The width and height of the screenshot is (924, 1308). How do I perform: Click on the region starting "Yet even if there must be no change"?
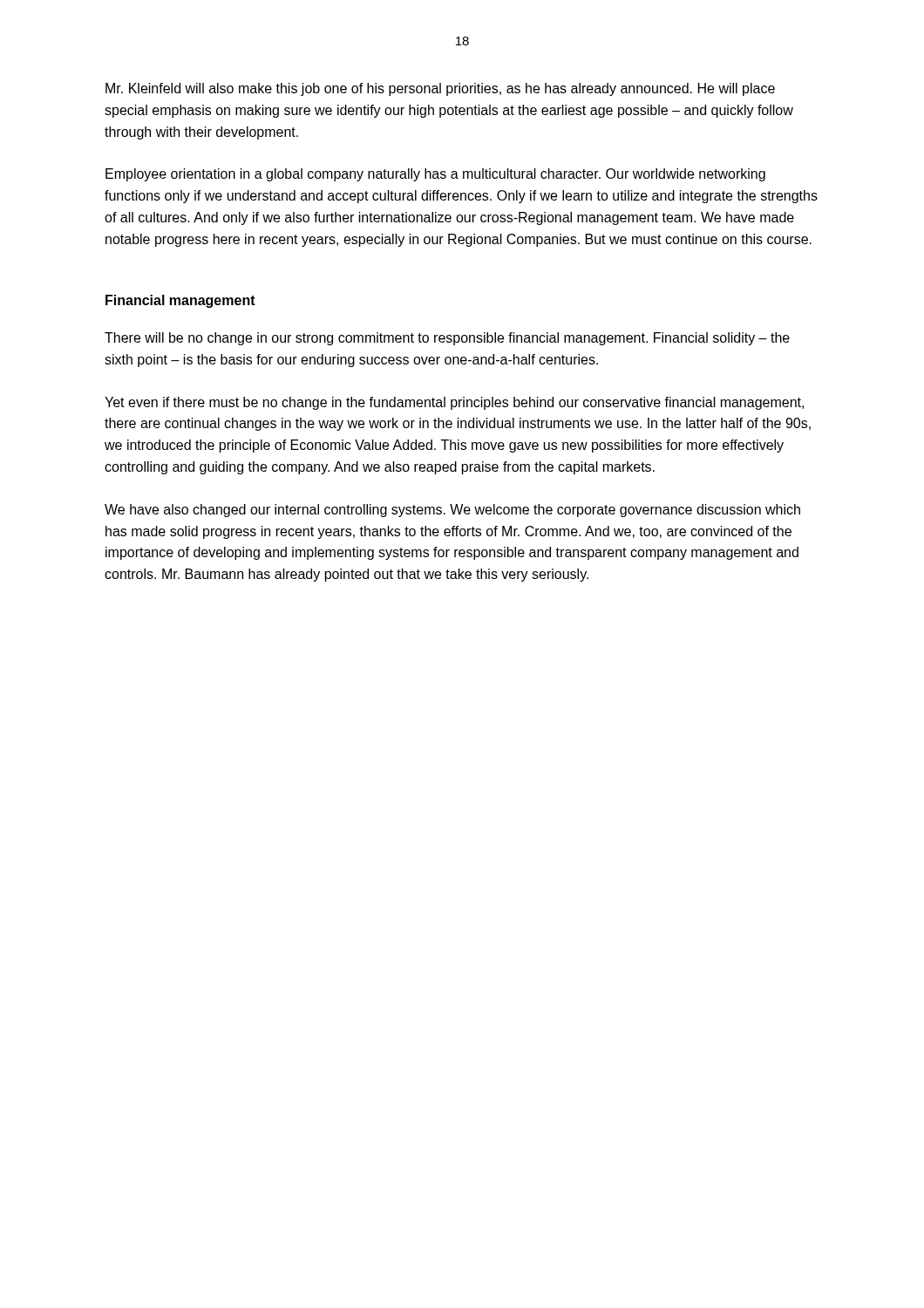pyautogui.click(x=458, y=434)
